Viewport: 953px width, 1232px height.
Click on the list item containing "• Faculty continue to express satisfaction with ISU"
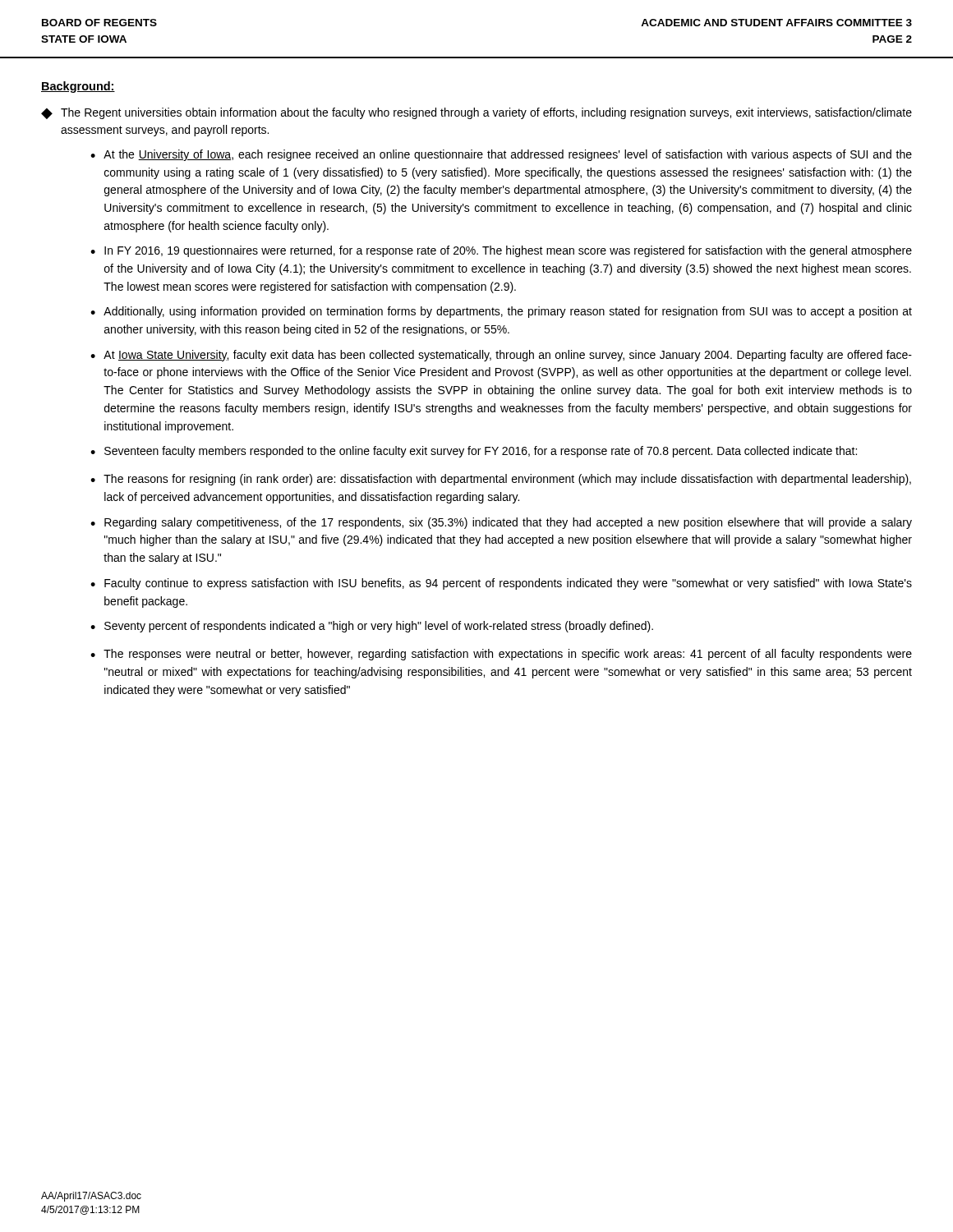point(501,593)
